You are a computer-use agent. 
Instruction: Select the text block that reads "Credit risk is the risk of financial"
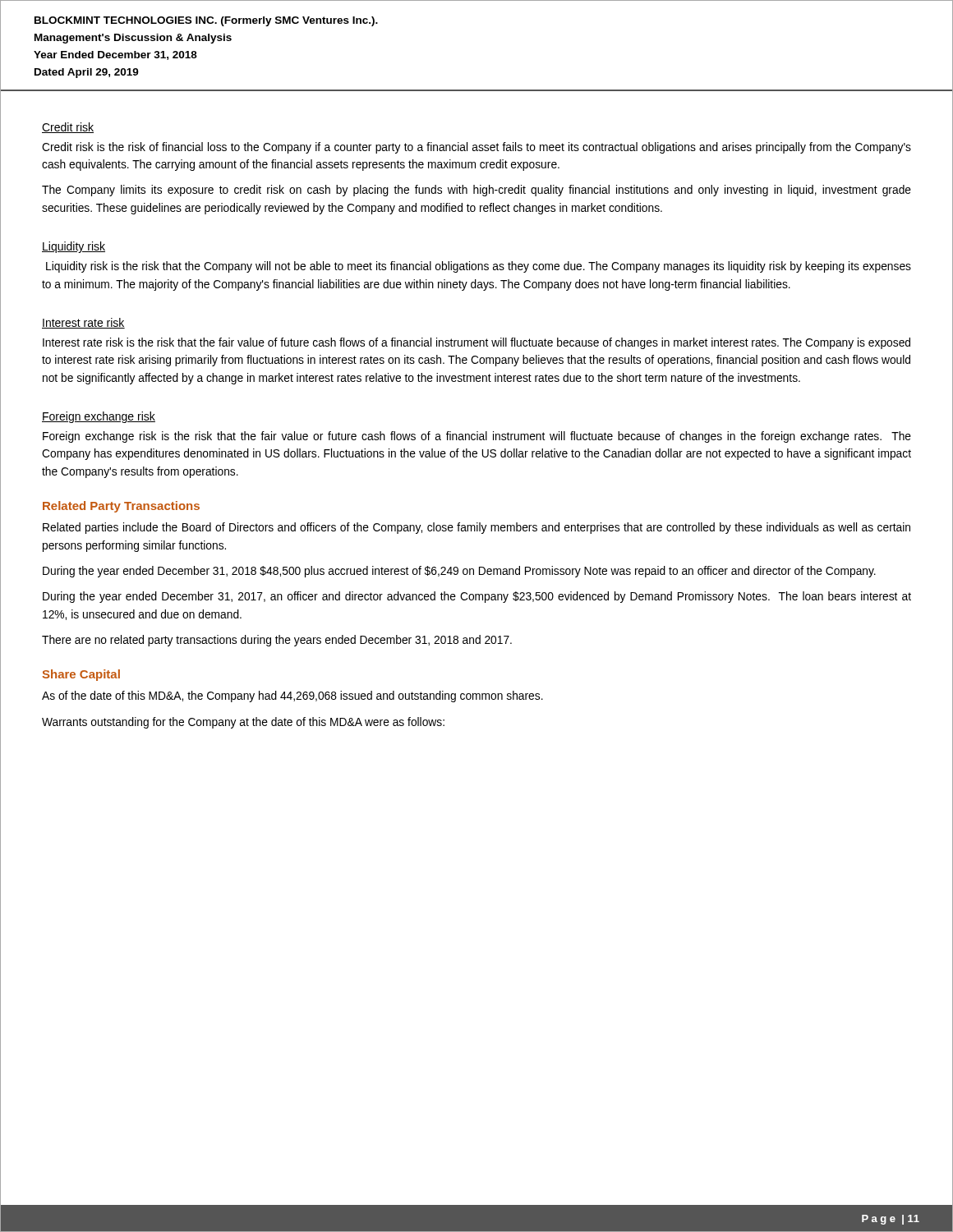point(476,156)
